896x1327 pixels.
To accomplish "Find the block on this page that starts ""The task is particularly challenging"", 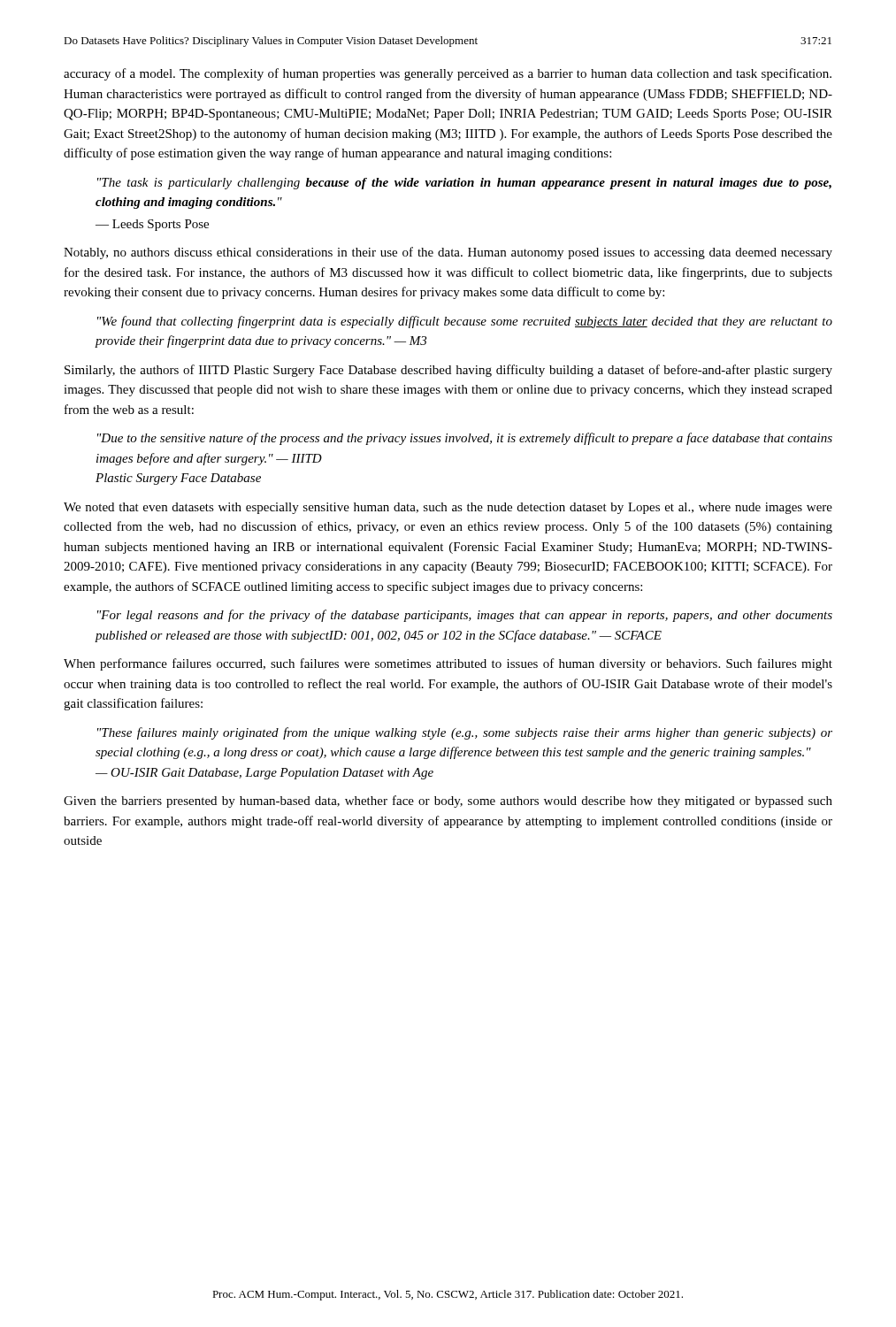I will click(x=464, y=184).
